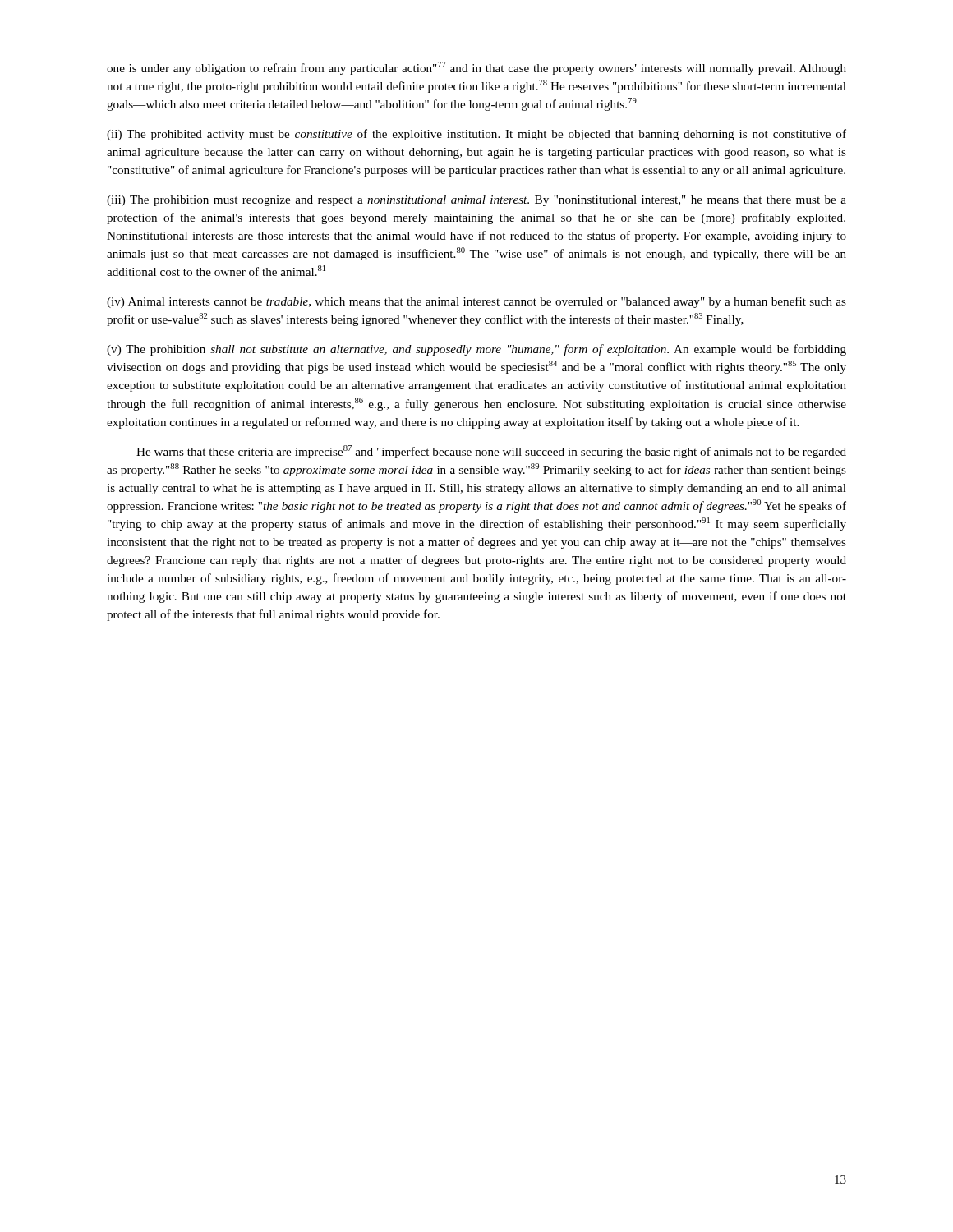This screenshot has height=1232, width=953.
Task: Point to the block beginning "(iii) The prohibition must recognize"
Action: pos(476,235)
